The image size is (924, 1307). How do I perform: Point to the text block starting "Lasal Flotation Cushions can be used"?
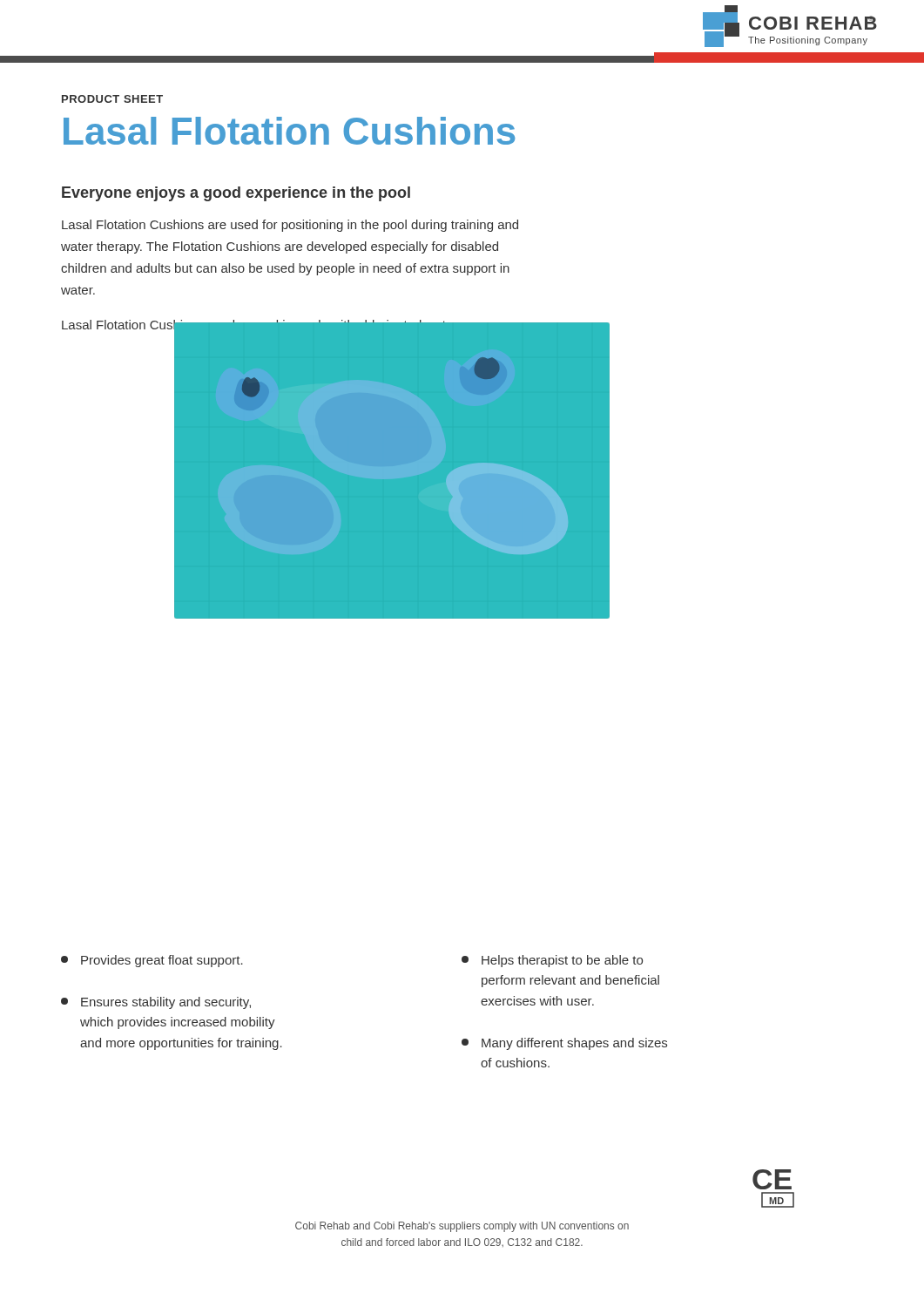(261, 325)
